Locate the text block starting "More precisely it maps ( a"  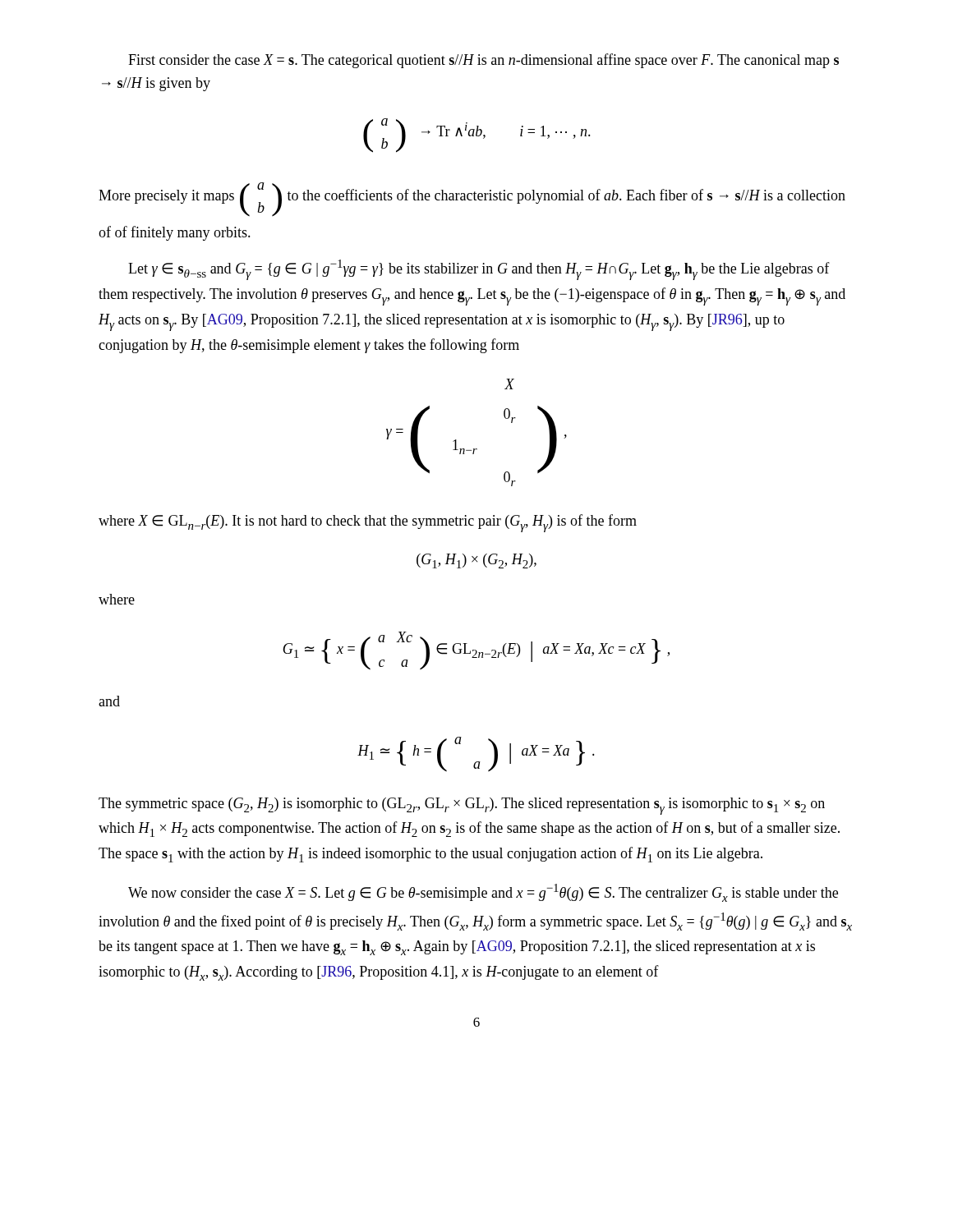pos(476,208)
